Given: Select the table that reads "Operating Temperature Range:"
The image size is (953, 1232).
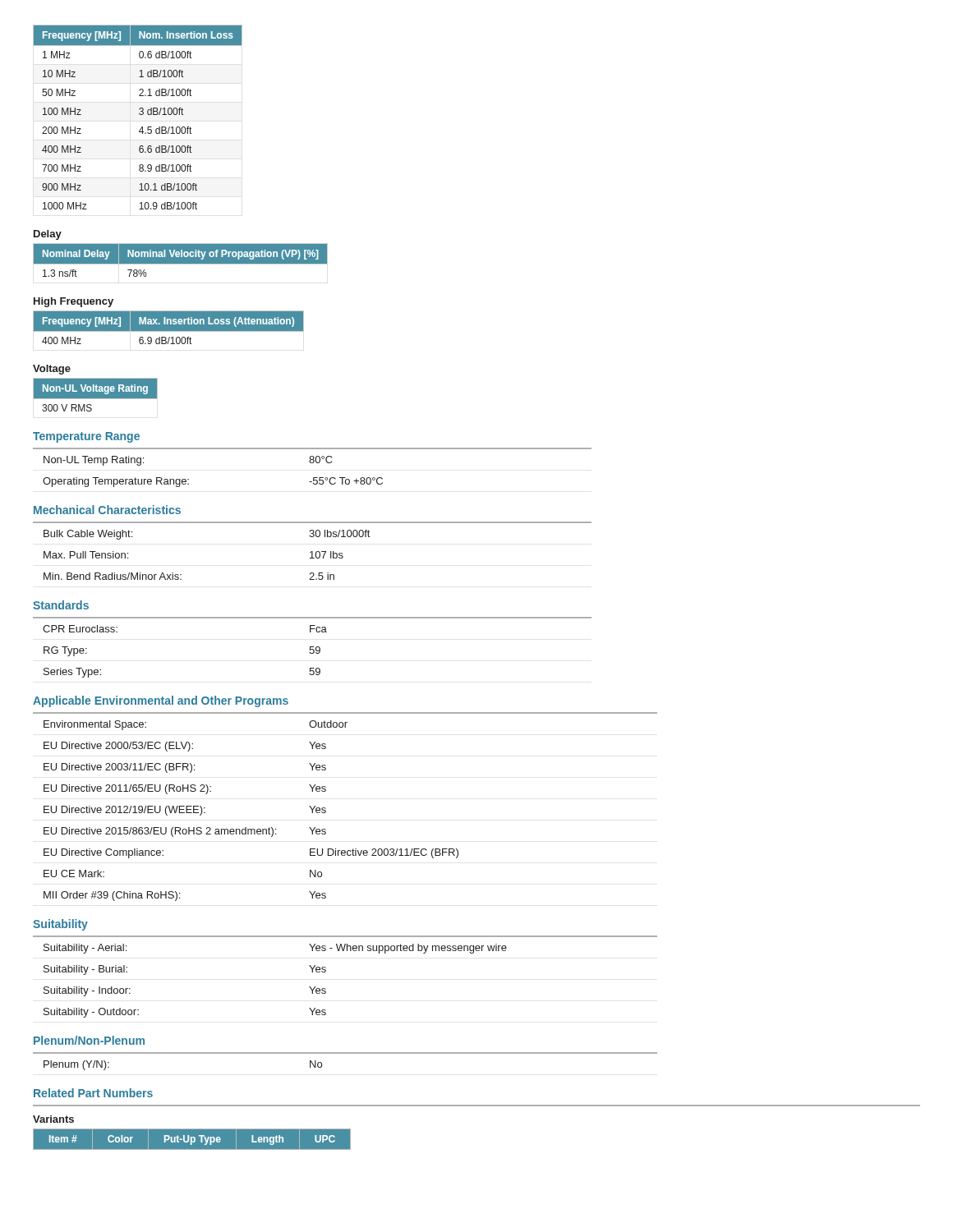Looking at the screenshot, I should [x=476, y=470].
